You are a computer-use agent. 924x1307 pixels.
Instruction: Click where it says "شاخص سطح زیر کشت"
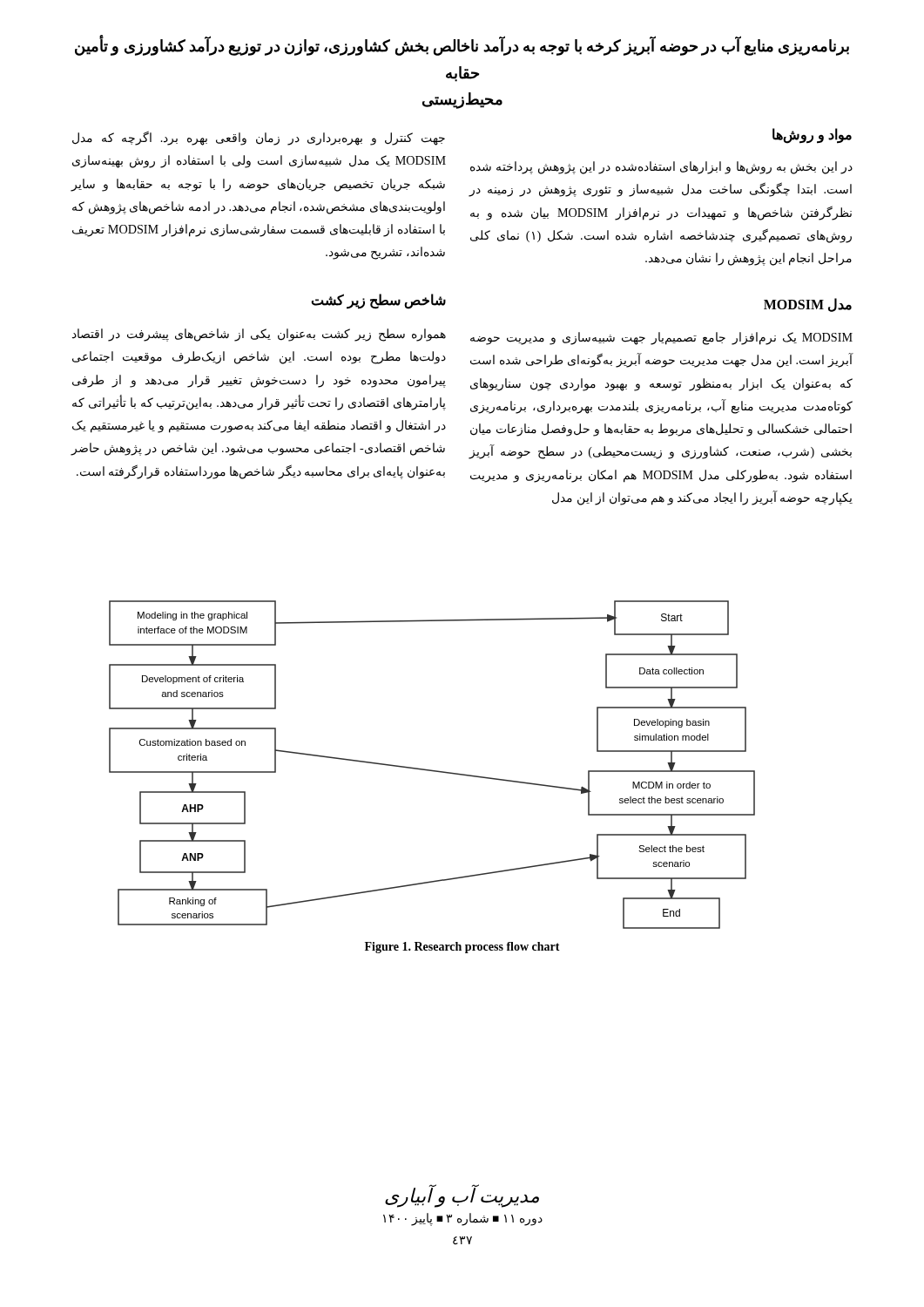pos(378,300)
